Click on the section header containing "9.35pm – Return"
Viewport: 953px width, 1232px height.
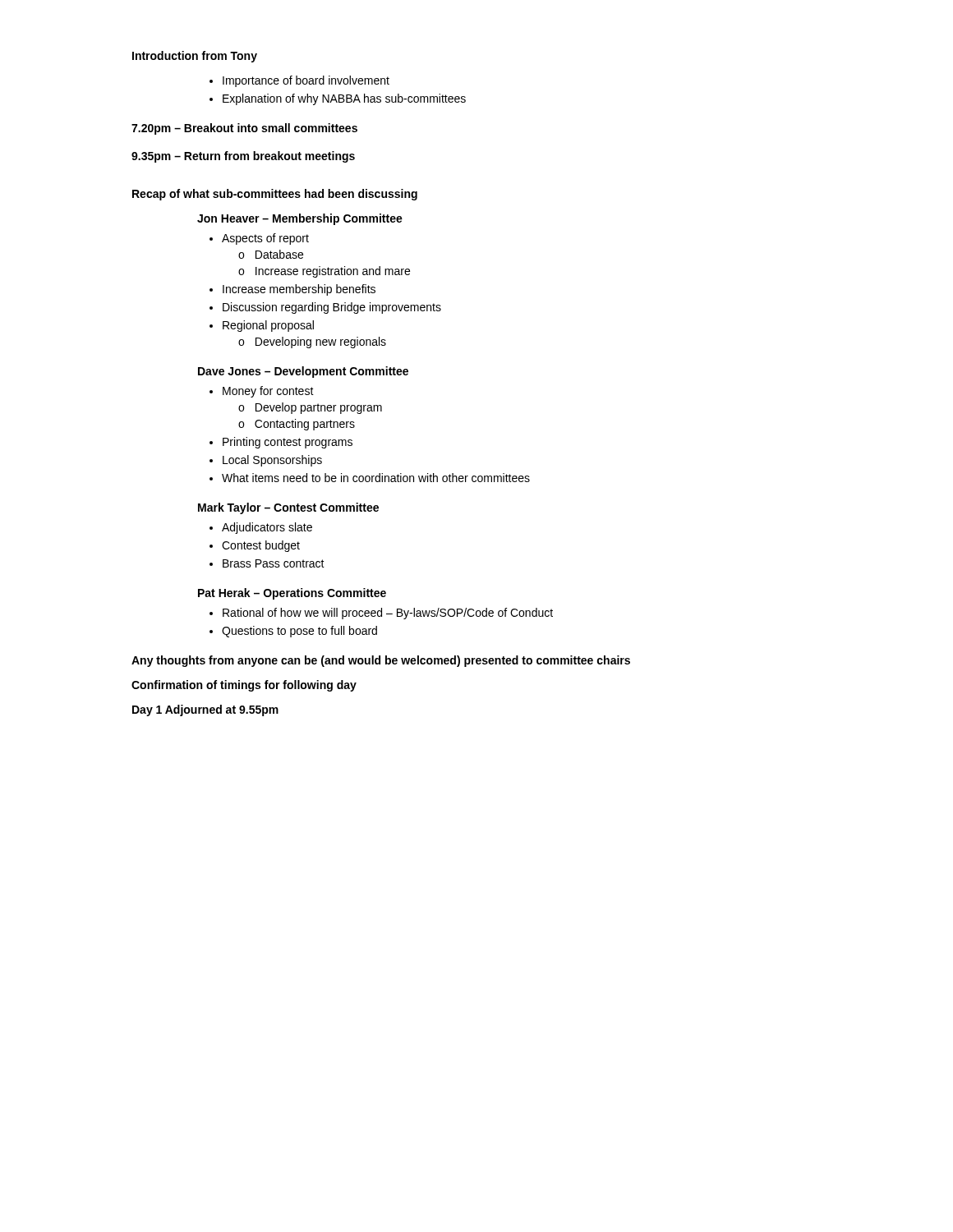[243, 156]
